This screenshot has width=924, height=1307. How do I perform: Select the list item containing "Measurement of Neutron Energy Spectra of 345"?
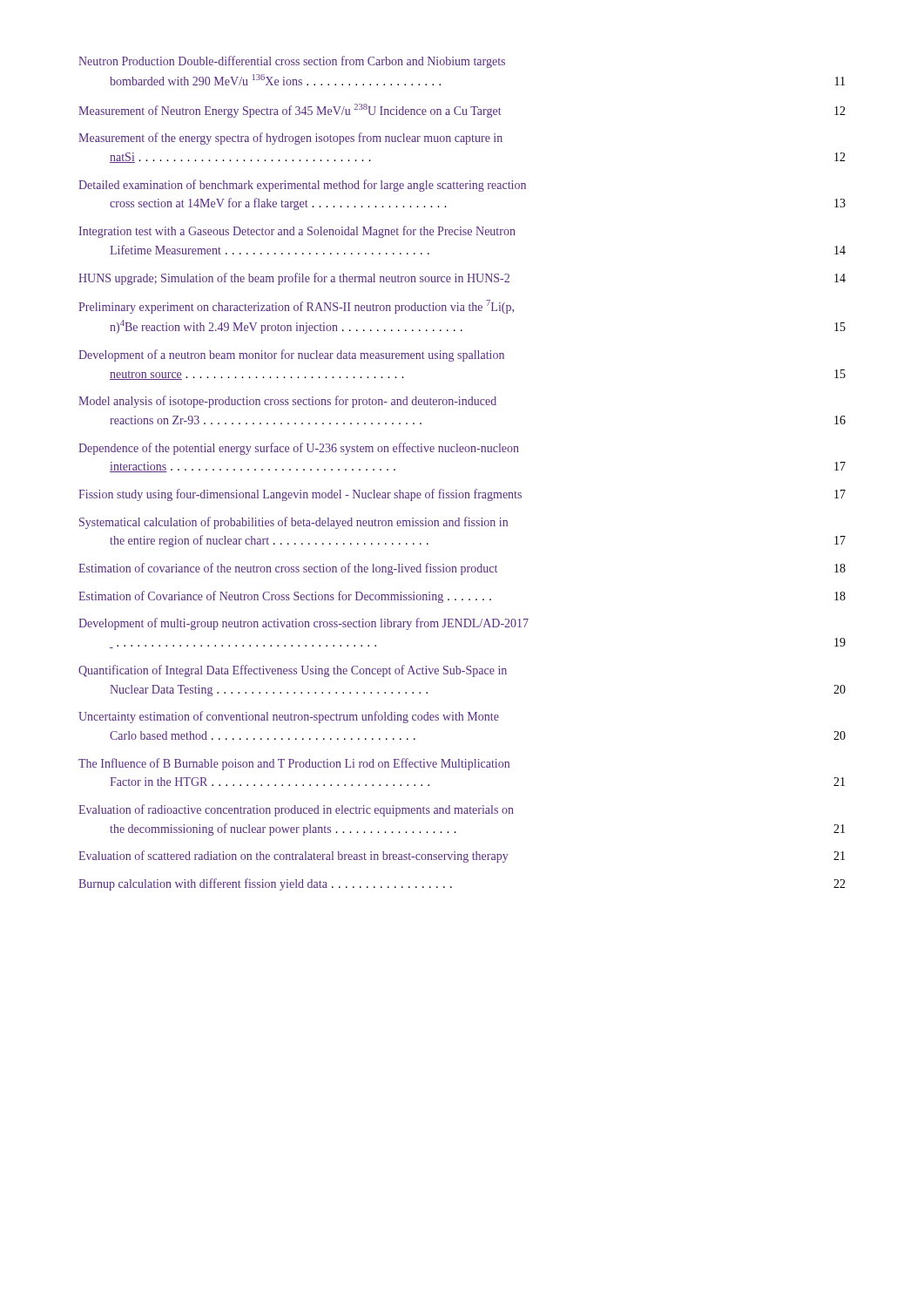pos(462,110)
